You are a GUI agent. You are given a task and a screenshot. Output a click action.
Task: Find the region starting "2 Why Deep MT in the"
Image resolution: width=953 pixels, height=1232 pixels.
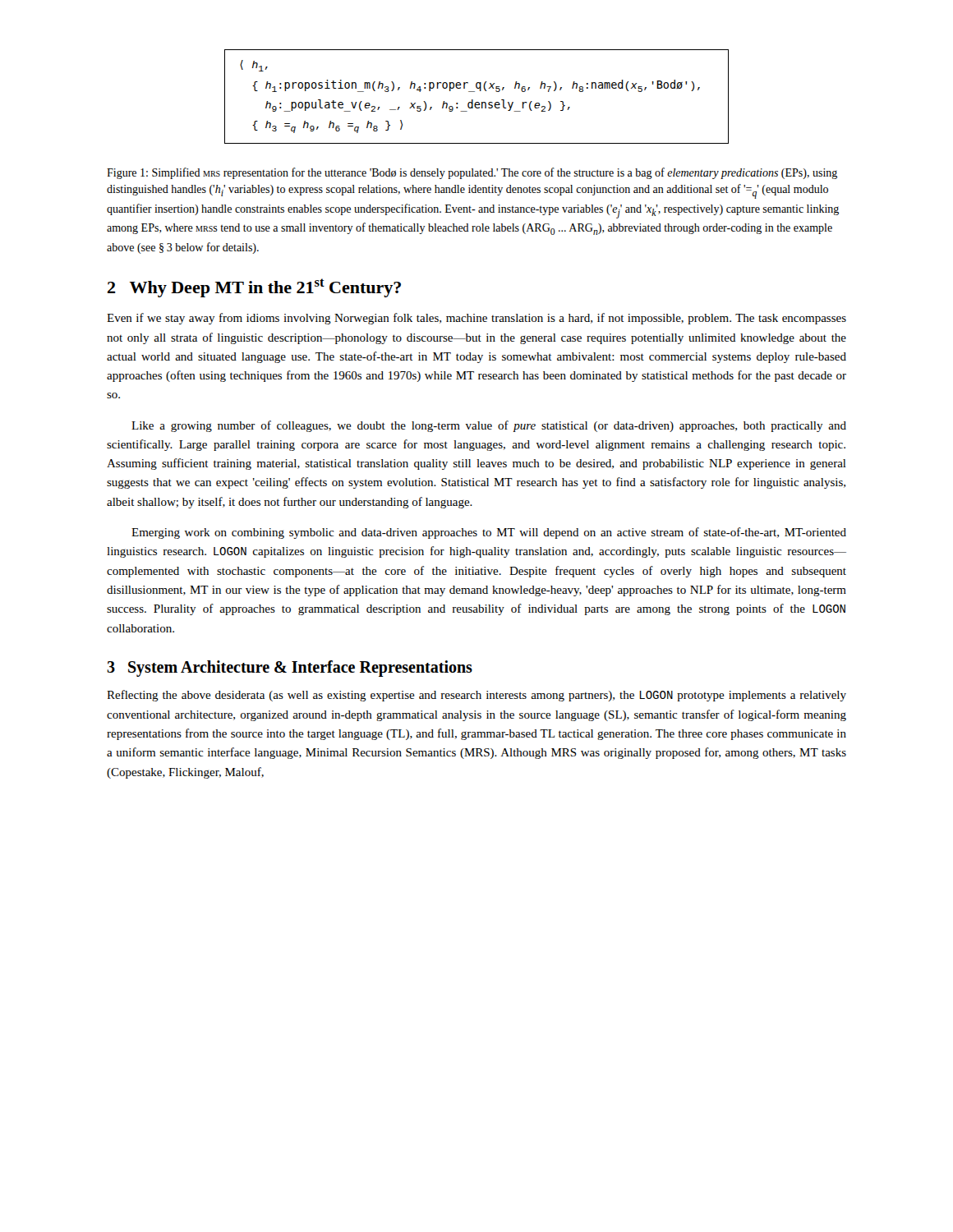pos(254,286)
